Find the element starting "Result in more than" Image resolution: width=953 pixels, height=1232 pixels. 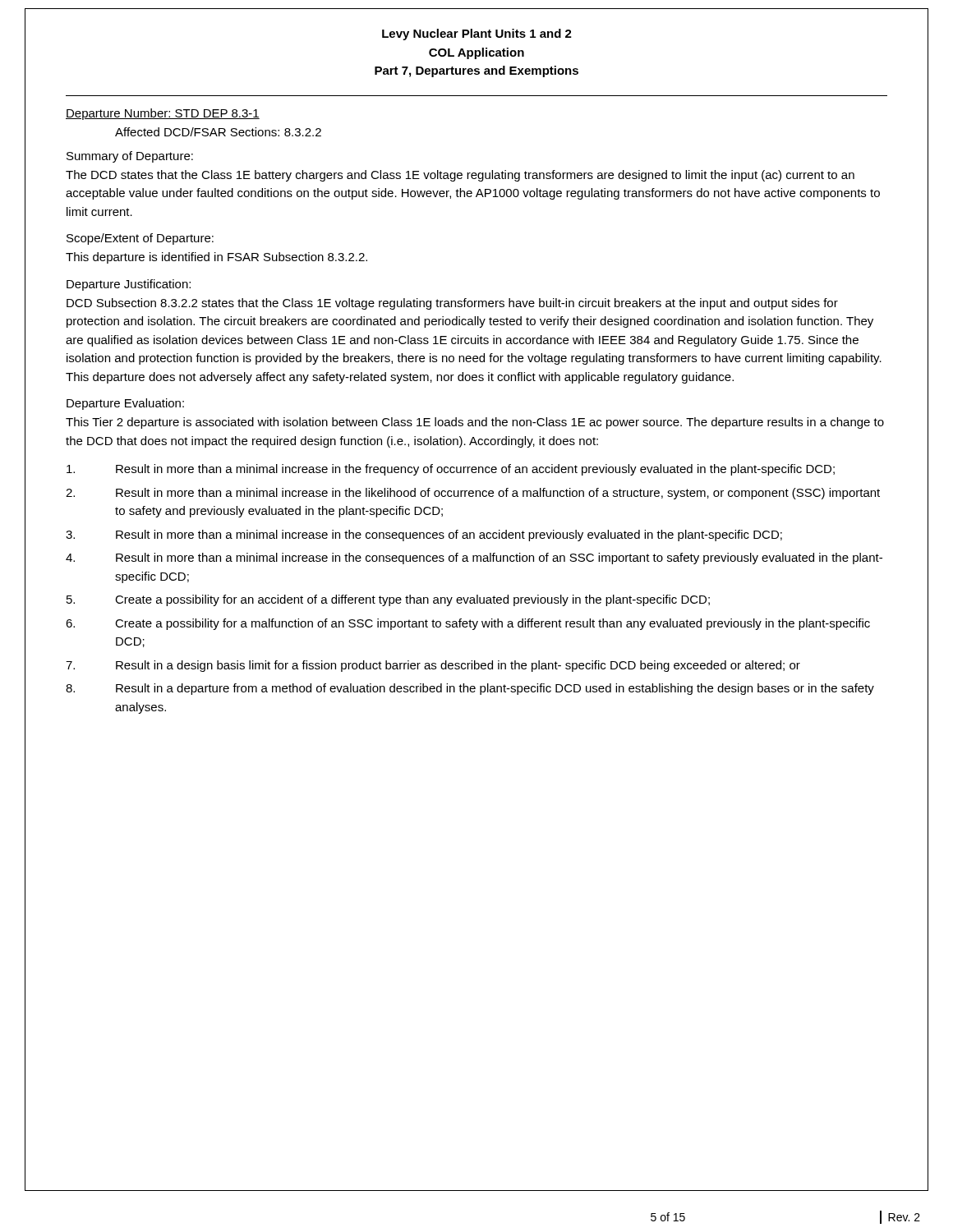476,469
